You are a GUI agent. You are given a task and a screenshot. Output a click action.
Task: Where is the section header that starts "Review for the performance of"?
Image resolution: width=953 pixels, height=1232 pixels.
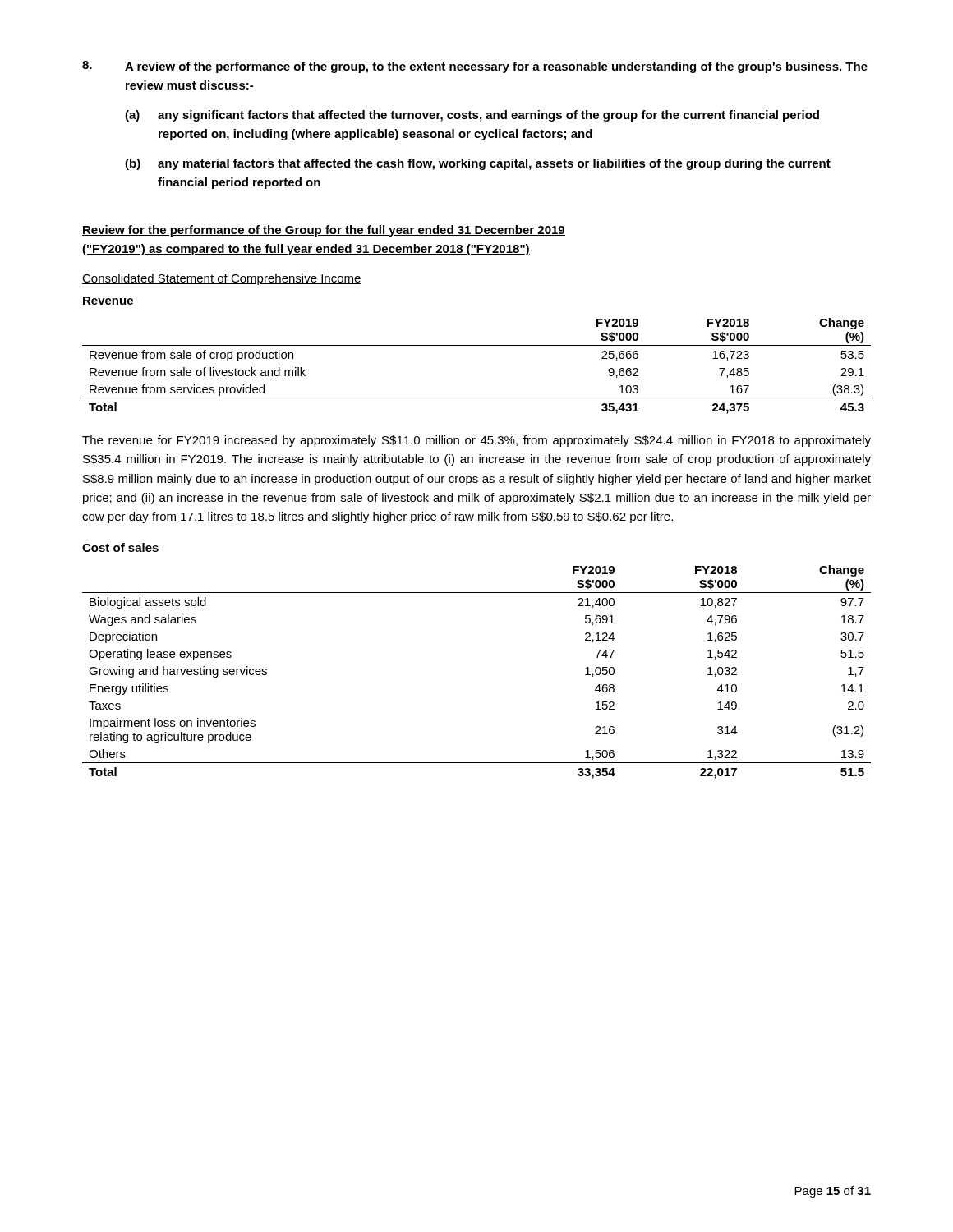point(324,239)
